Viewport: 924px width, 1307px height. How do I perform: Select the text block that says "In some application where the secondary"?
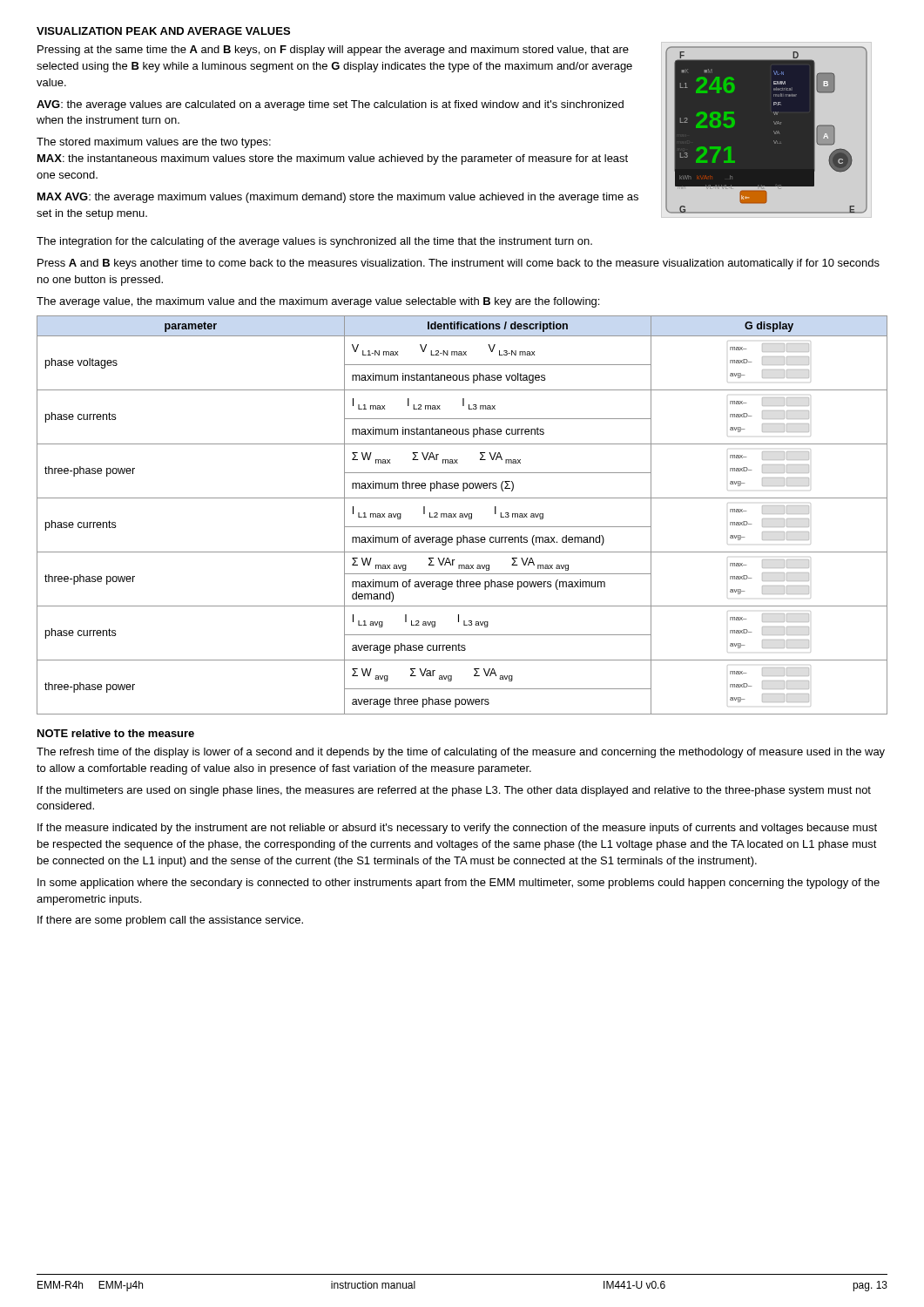[462, 891]
